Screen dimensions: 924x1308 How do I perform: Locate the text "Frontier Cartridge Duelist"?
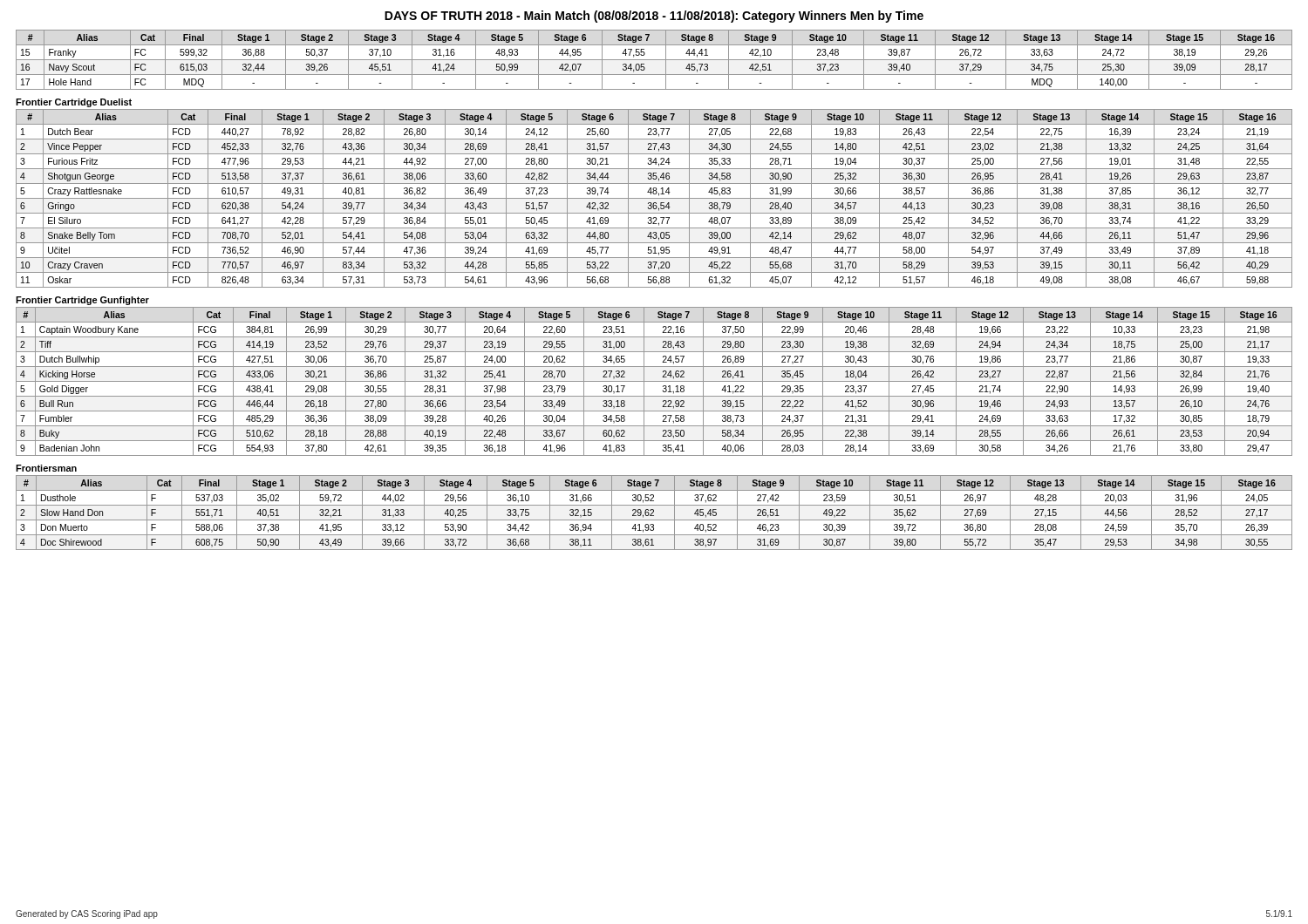click(74, 102)
